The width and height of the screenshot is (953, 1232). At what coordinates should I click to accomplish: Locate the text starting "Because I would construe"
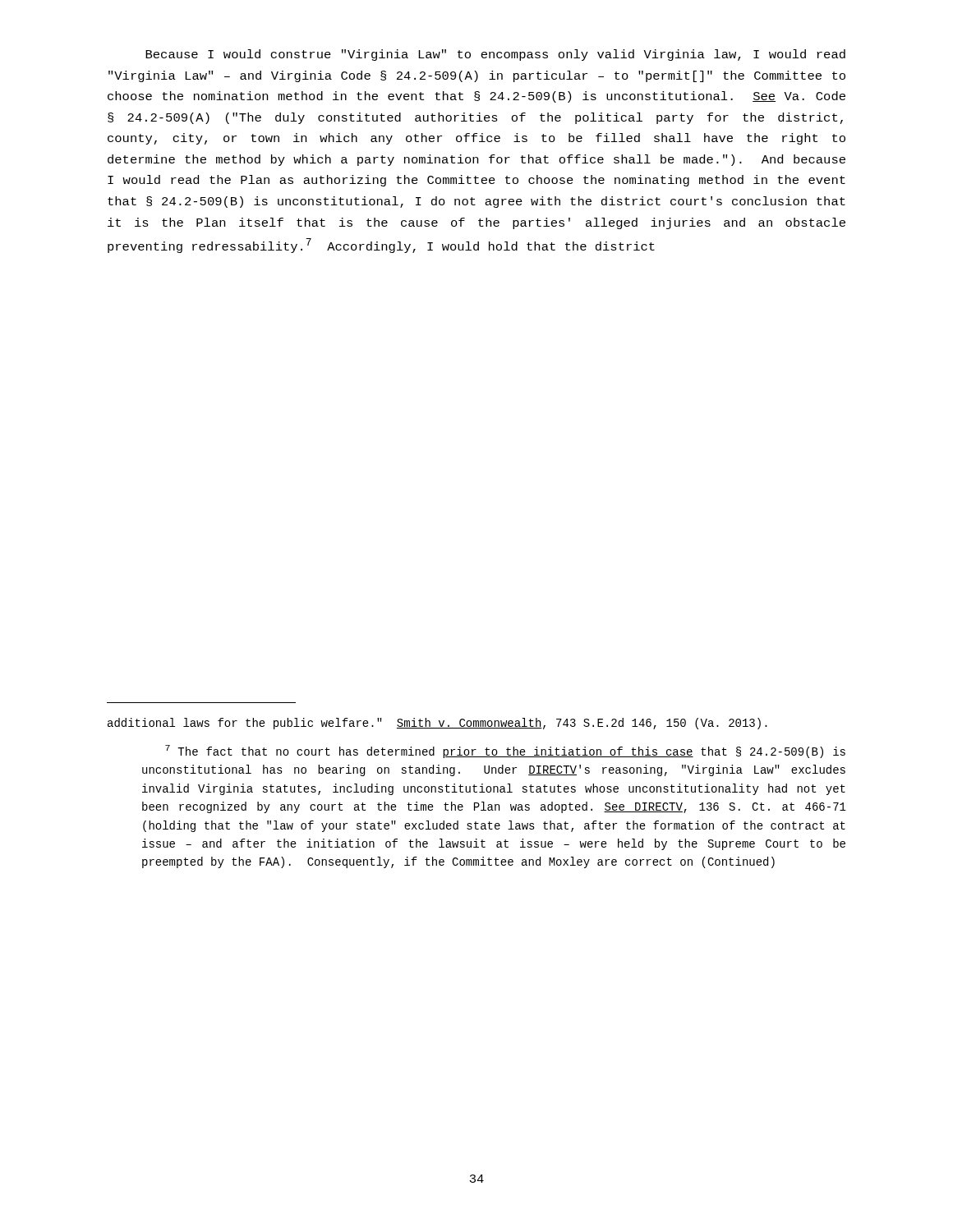point(476,152)
